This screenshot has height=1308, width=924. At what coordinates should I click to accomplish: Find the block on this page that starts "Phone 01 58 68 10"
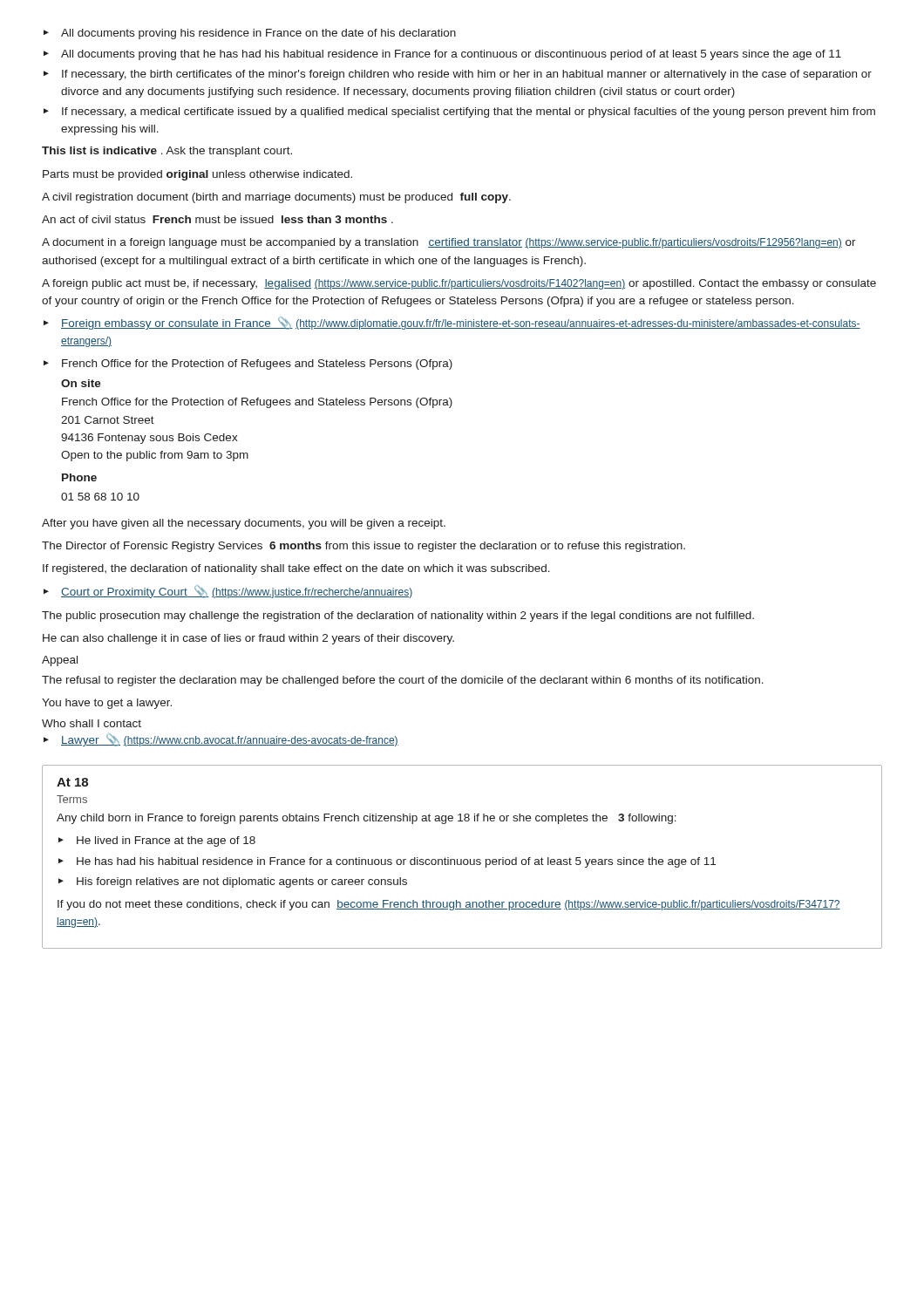[79, 477]
